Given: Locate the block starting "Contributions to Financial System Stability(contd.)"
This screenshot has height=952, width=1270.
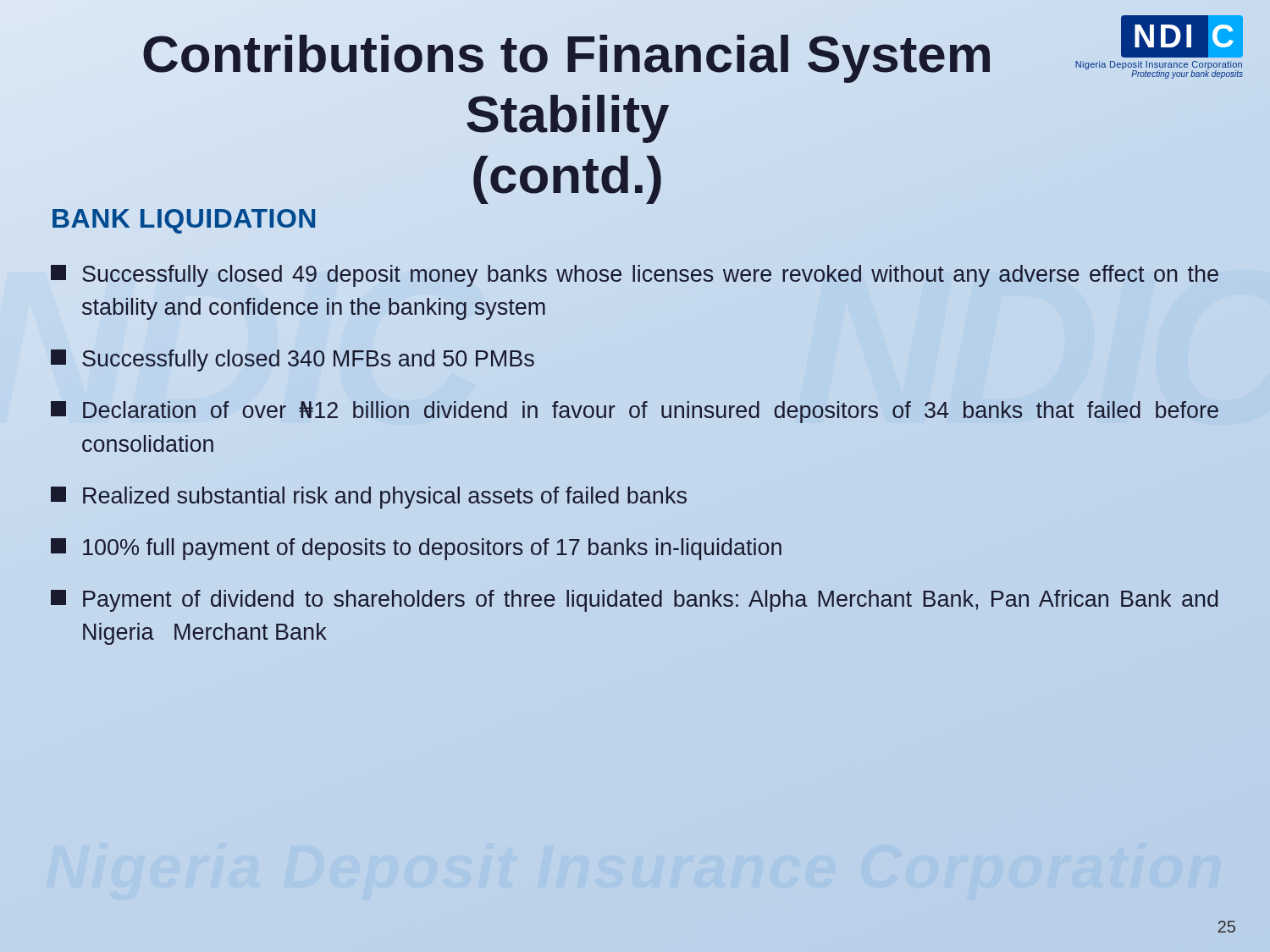Looking at the screenshot, I should click(x=567, y=114).
